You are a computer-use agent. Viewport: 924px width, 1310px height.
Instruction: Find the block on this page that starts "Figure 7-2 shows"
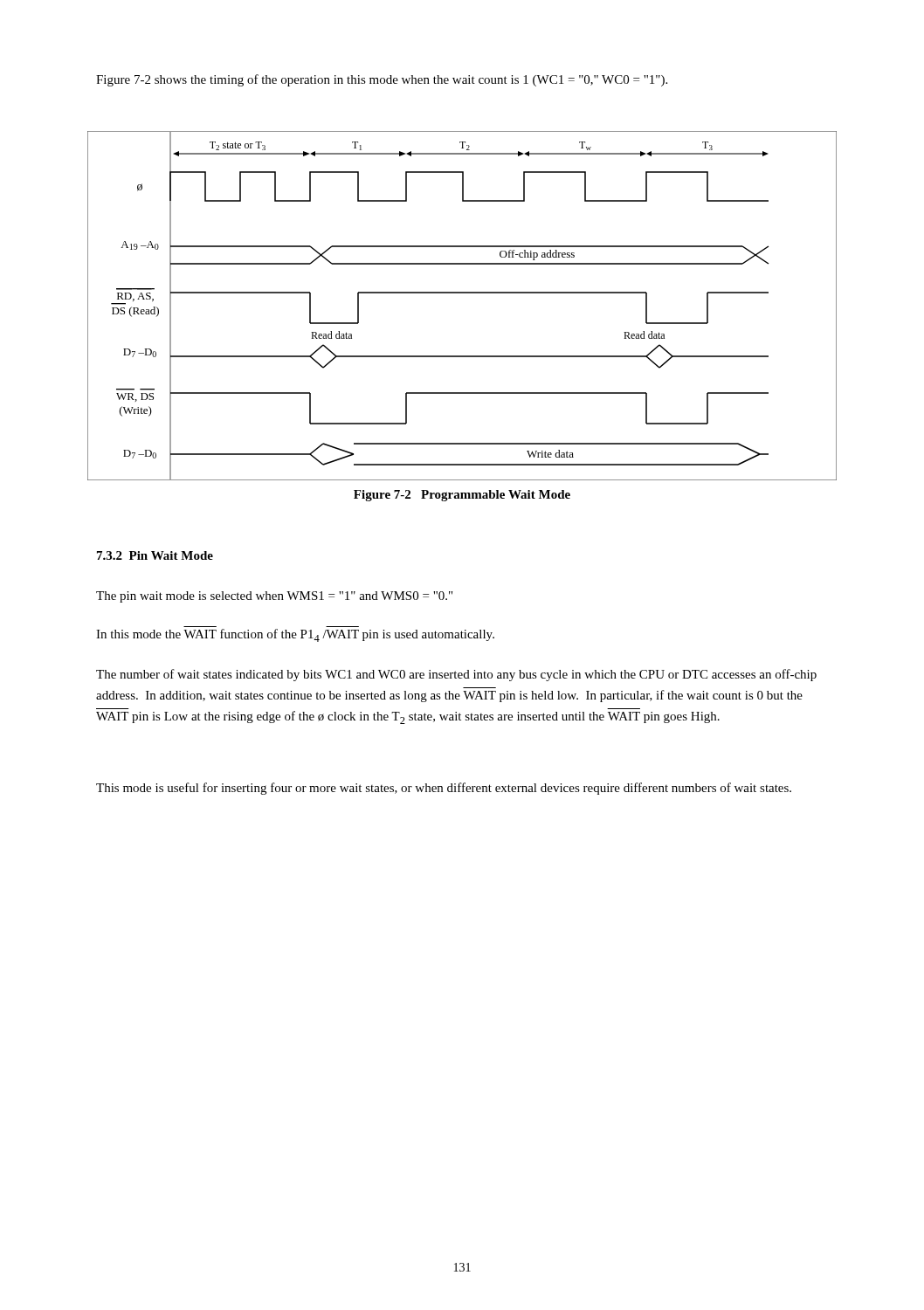[x=382, y=79]
